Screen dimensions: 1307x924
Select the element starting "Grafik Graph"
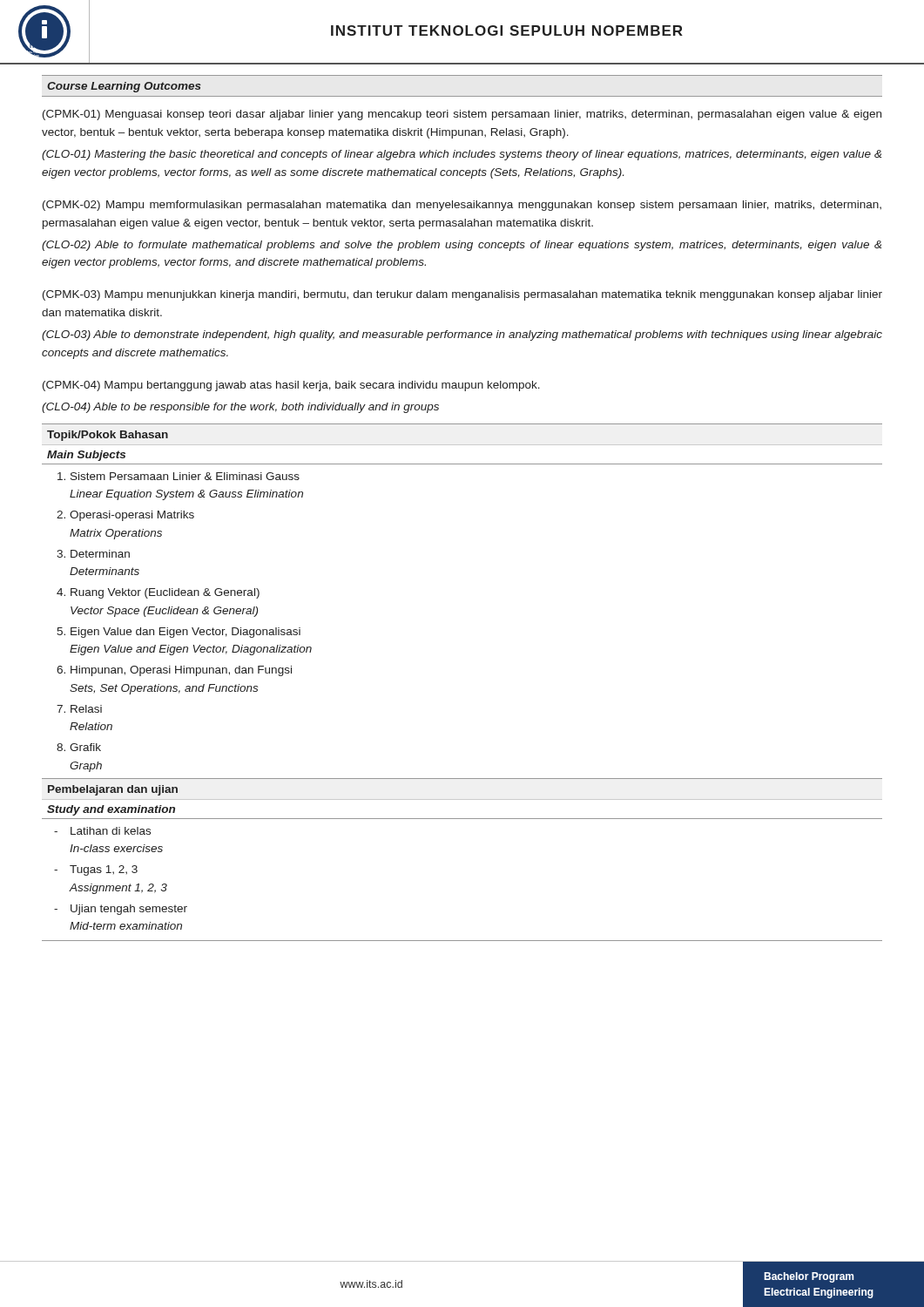coord(85,747)
